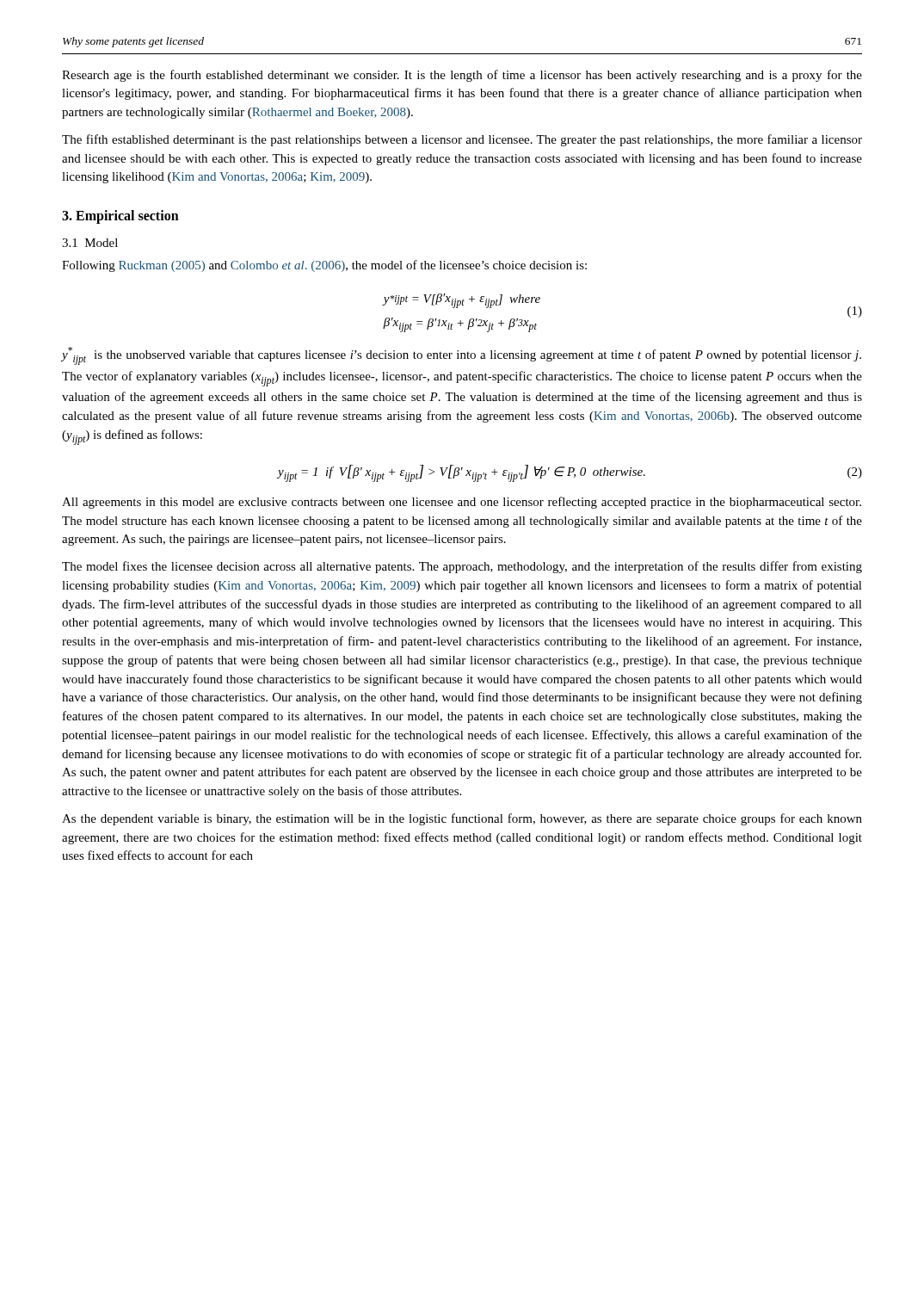Viewport: 924px width, 1291px height.
Task: Select the element starting "Following Ruckman (2005) and Colombo et al. (2006),"
Action: point(462,266)
